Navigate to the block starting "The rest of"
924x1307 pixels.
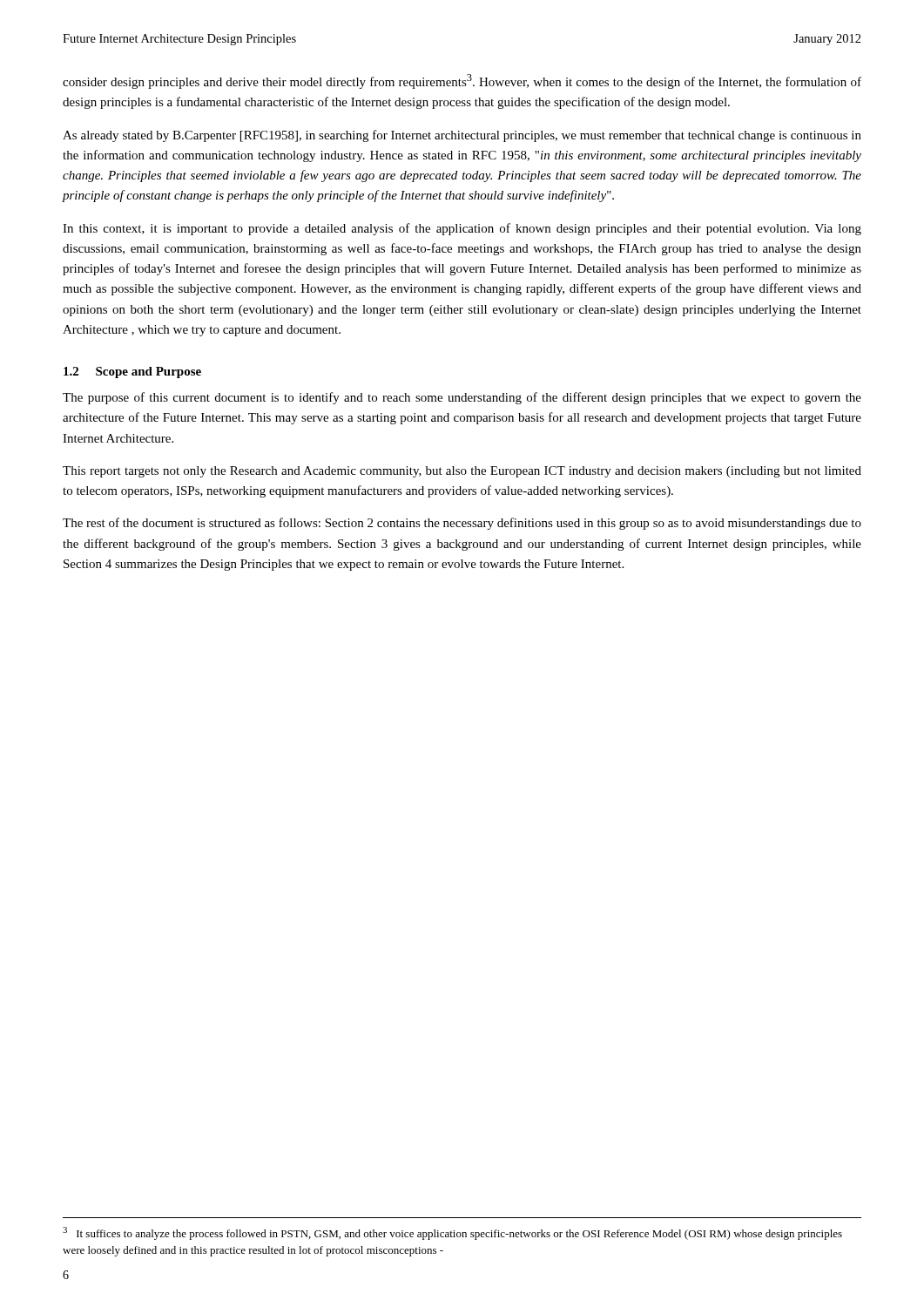point(462,543)
